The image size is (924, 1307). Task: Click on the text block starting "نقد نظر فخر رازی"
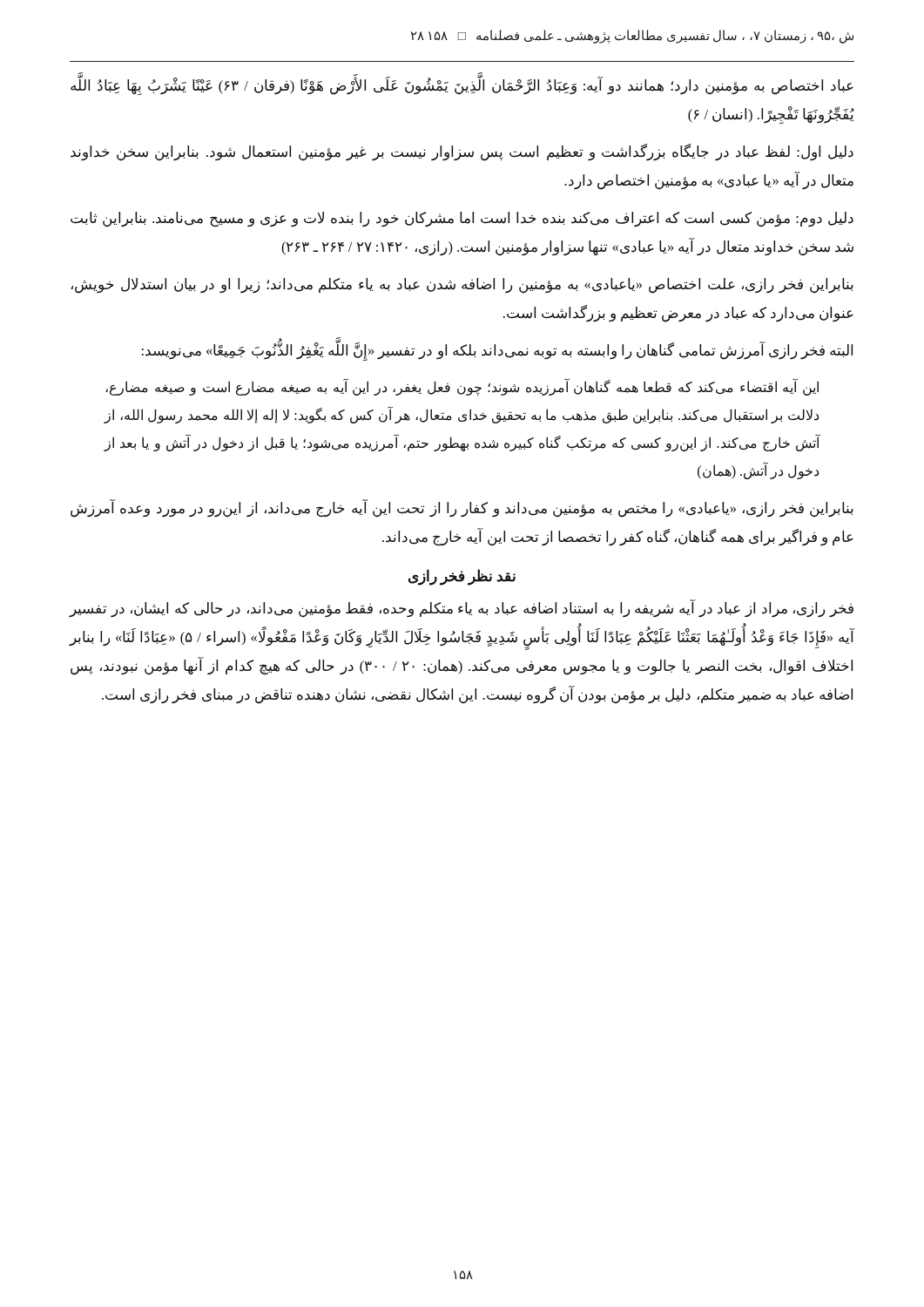coord(462,576)
